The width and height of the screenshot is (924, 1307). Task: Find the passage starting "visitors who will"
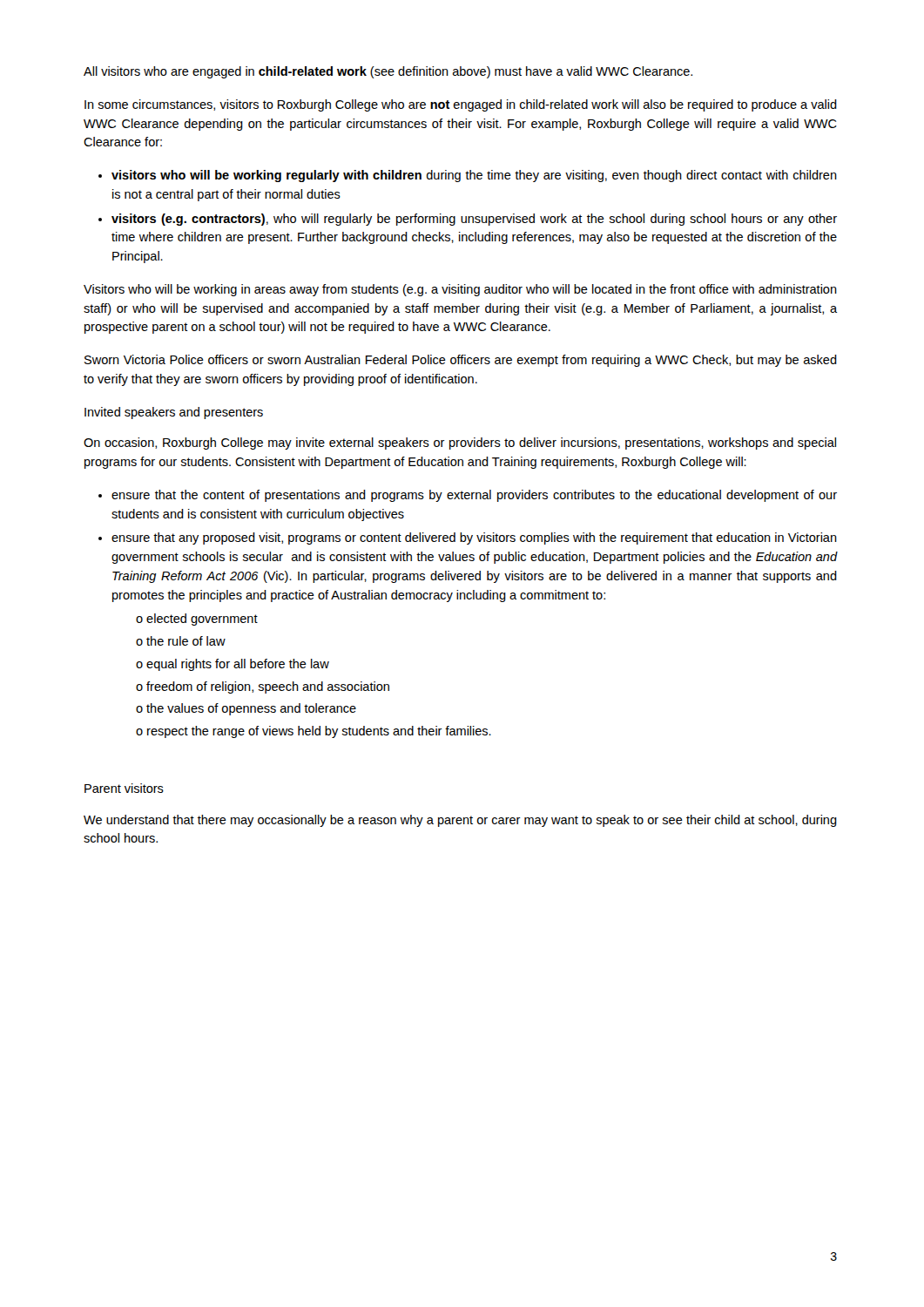[x=460, y=185]
